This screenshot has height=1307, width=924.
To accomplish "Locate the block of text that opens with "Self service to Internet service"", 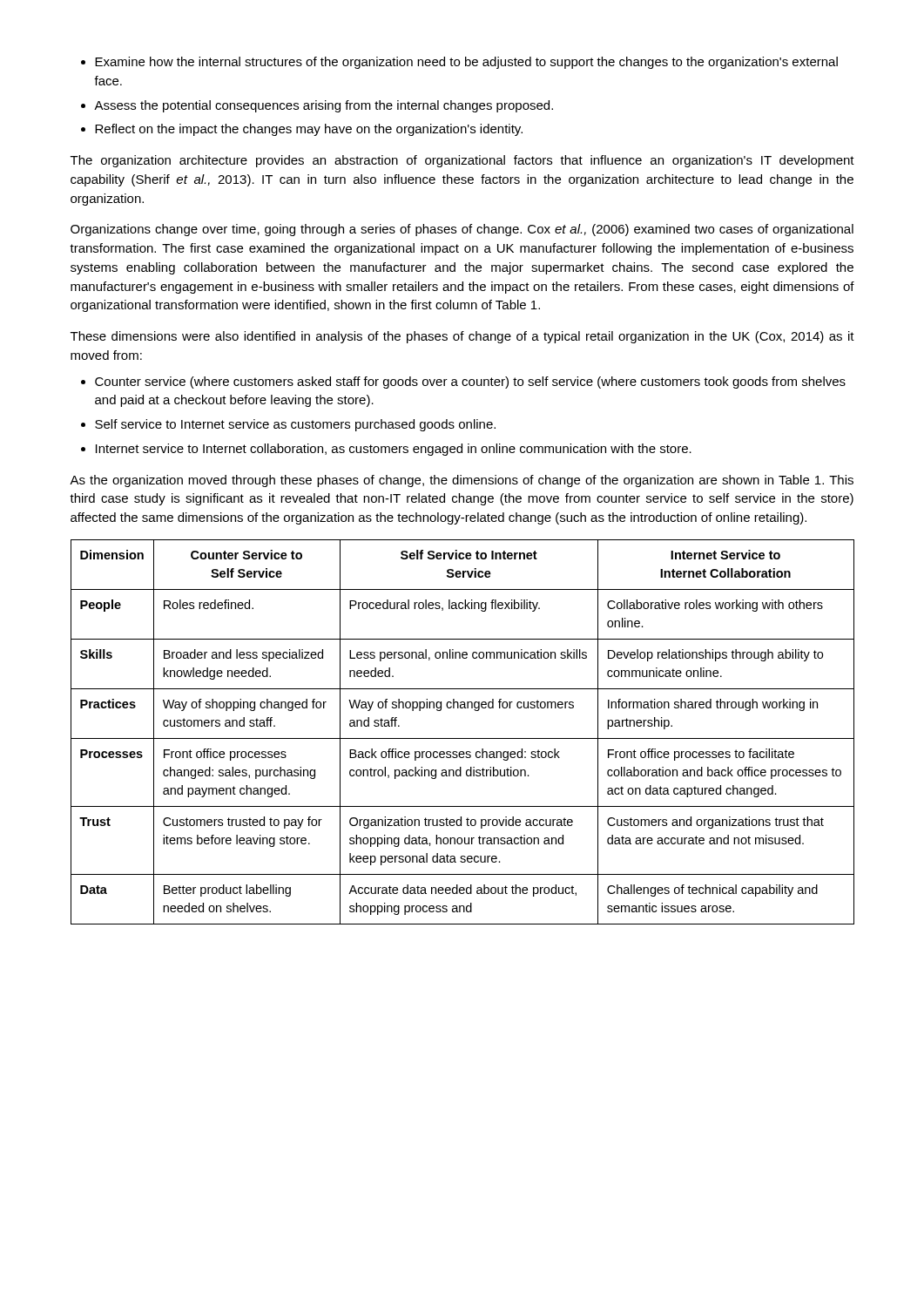I will point(462,424).
